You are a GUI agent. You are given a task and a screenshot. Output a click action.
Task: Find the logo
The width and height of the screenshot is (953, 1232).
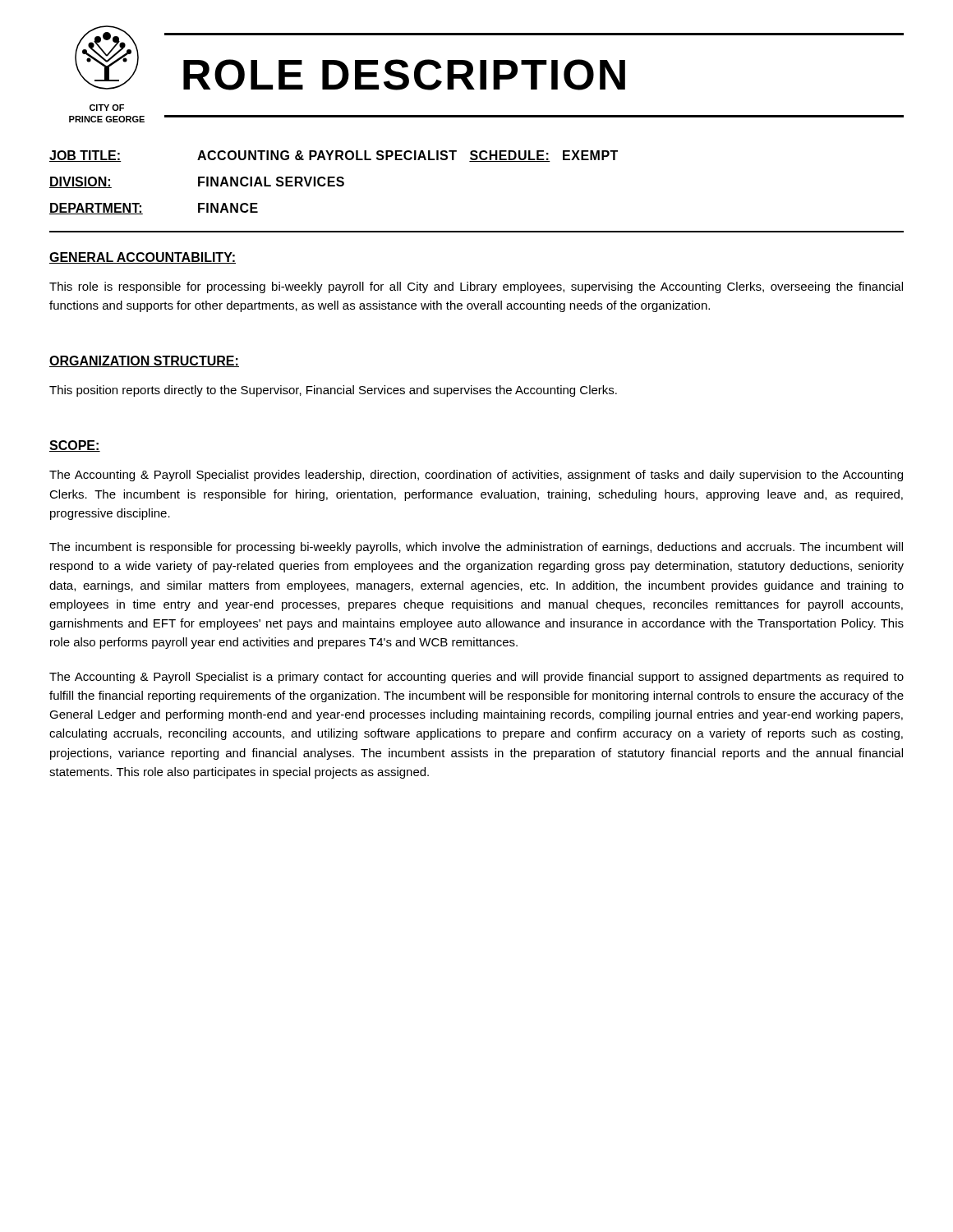point(107,75)
